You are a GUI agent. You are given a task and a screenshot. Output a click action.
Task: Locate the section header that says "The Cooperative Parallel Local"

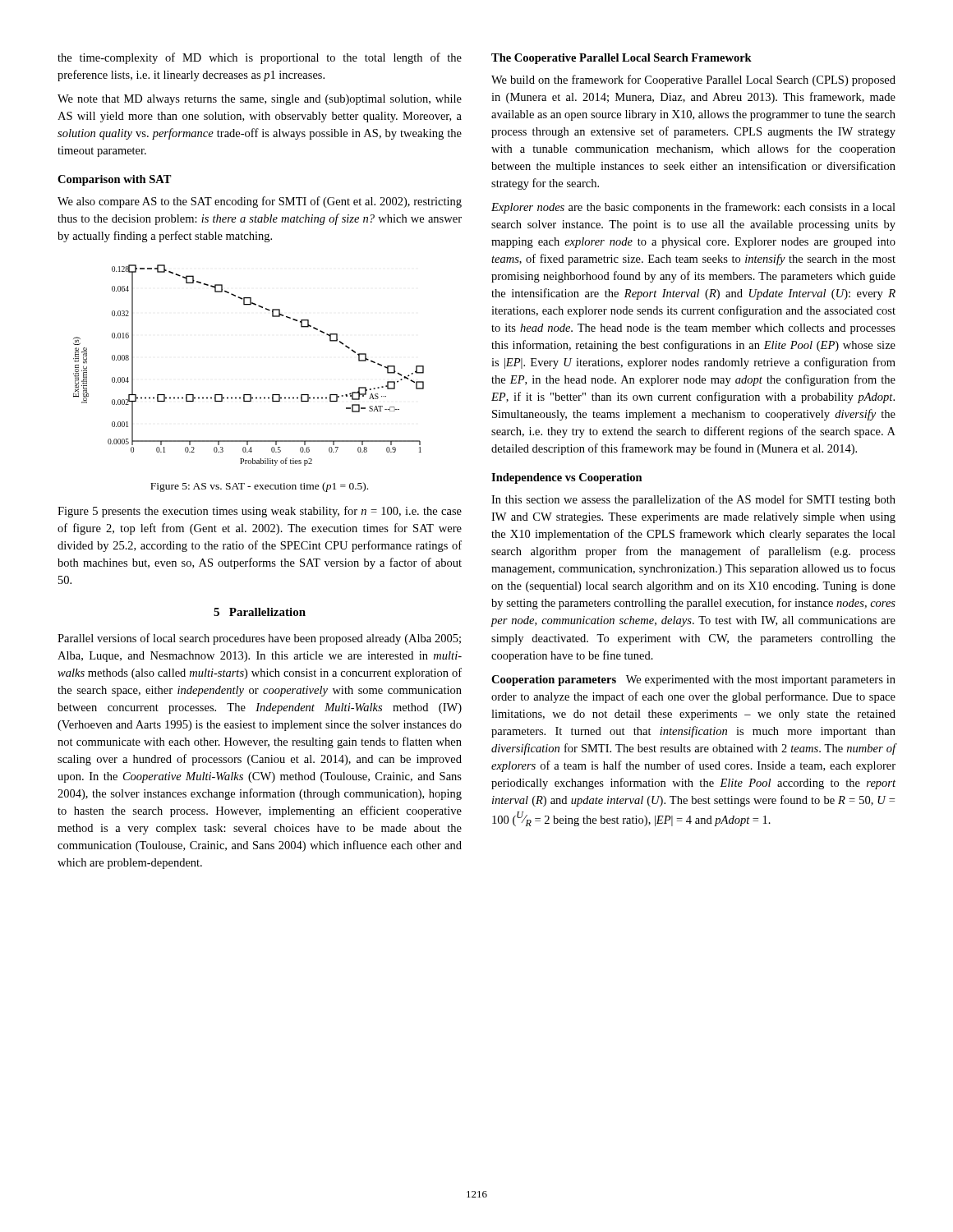tap(621, 57)
